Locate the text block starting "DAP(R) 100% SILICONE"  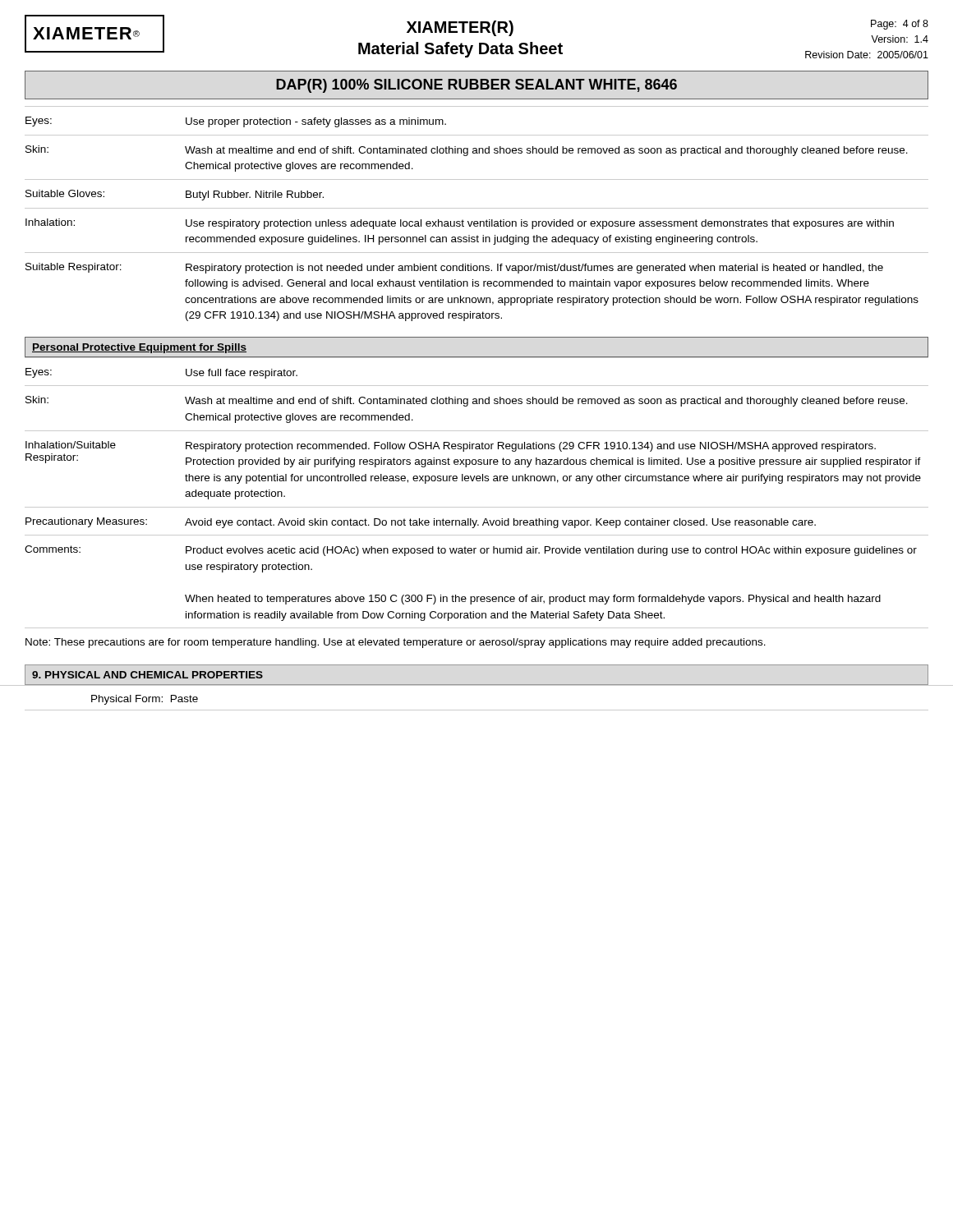coord(476,85)
